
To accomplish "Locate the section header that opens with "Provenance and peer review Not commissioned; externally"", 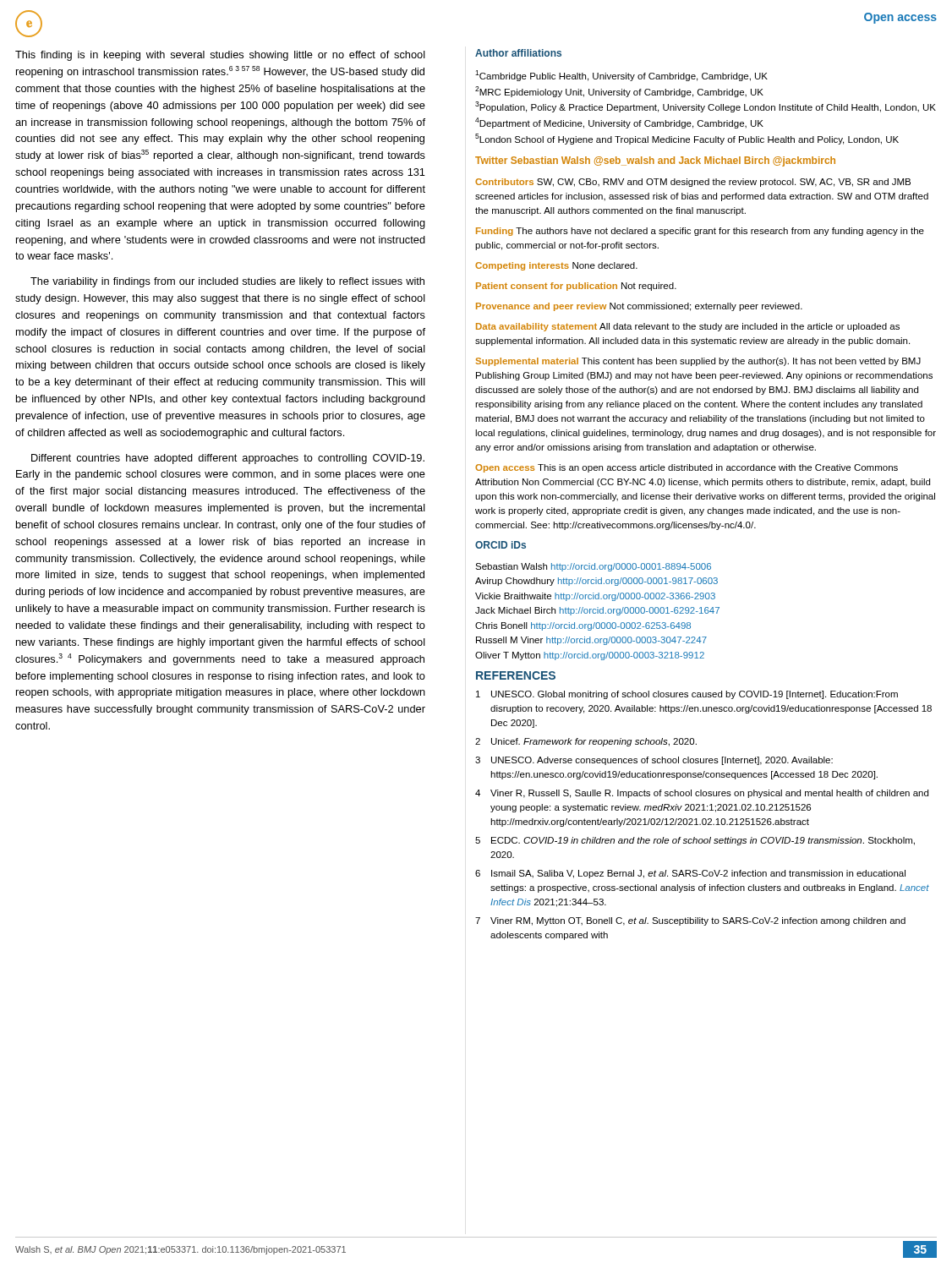I will point(707,306).
